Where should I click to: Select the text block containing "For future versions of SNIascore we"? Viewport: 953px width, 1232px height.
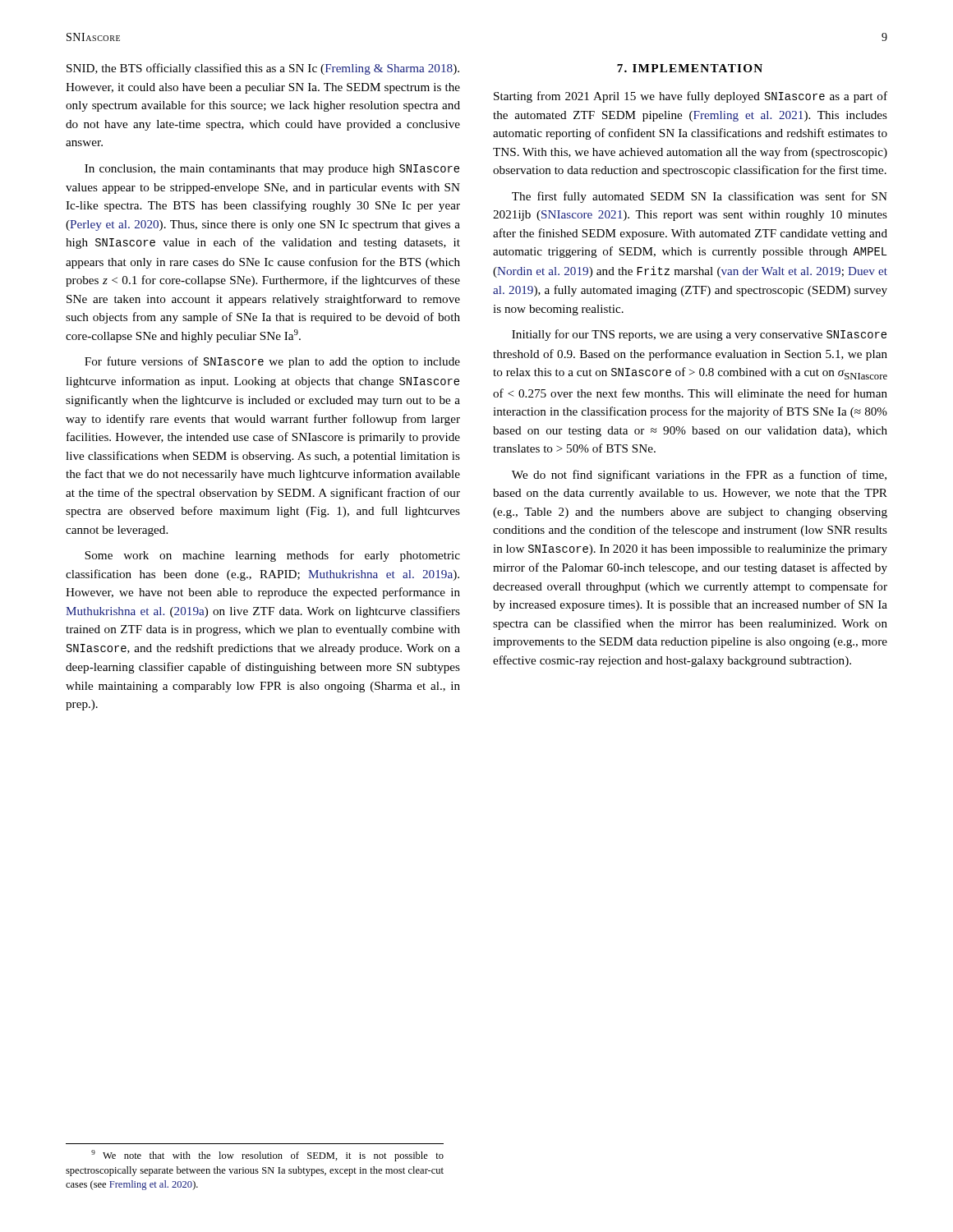[x=263, y=446]
